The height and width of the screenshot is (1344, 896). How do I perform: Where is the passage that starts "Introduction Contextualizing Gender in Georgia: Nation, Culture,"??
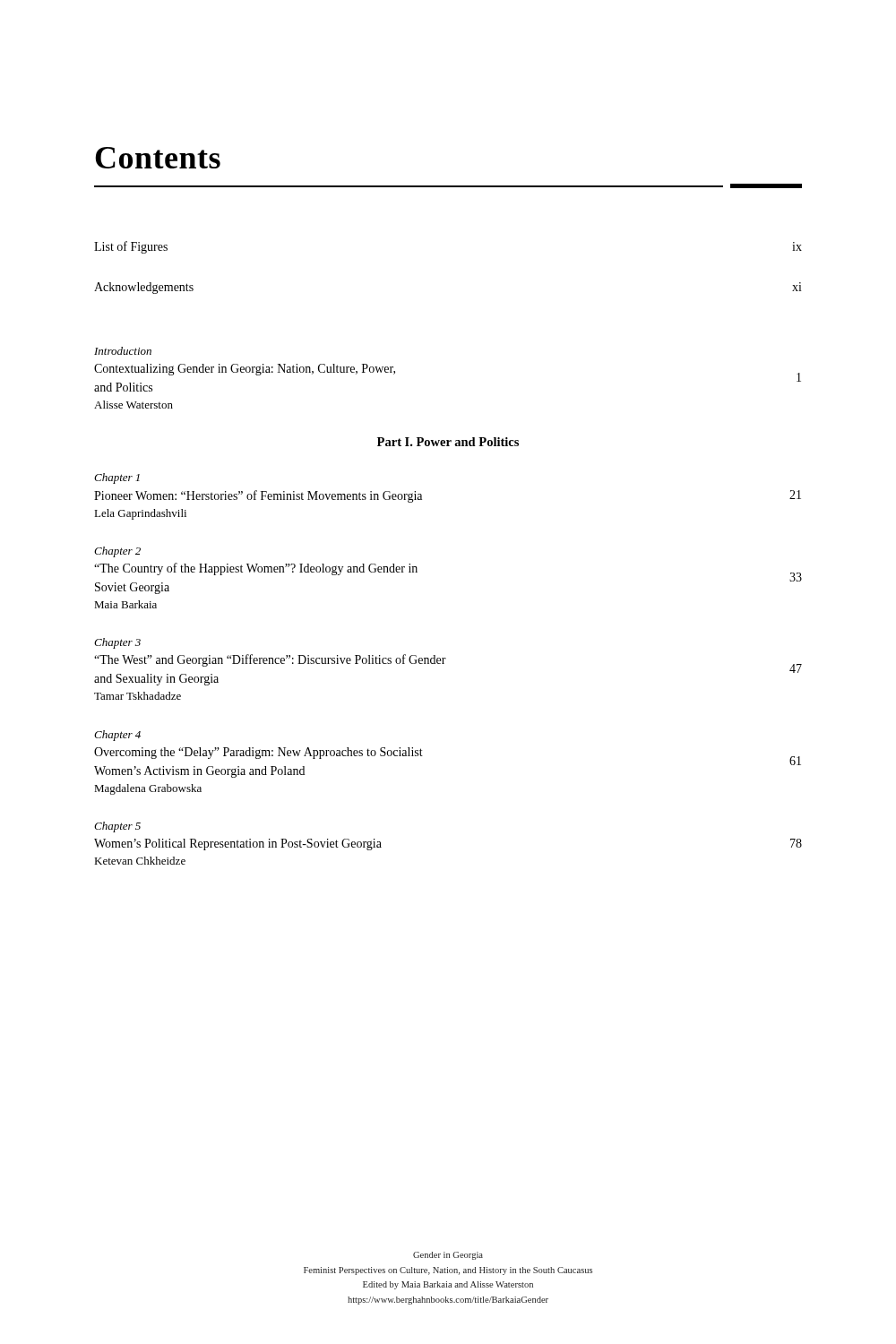pyautogui.click(x=123, y=351)
